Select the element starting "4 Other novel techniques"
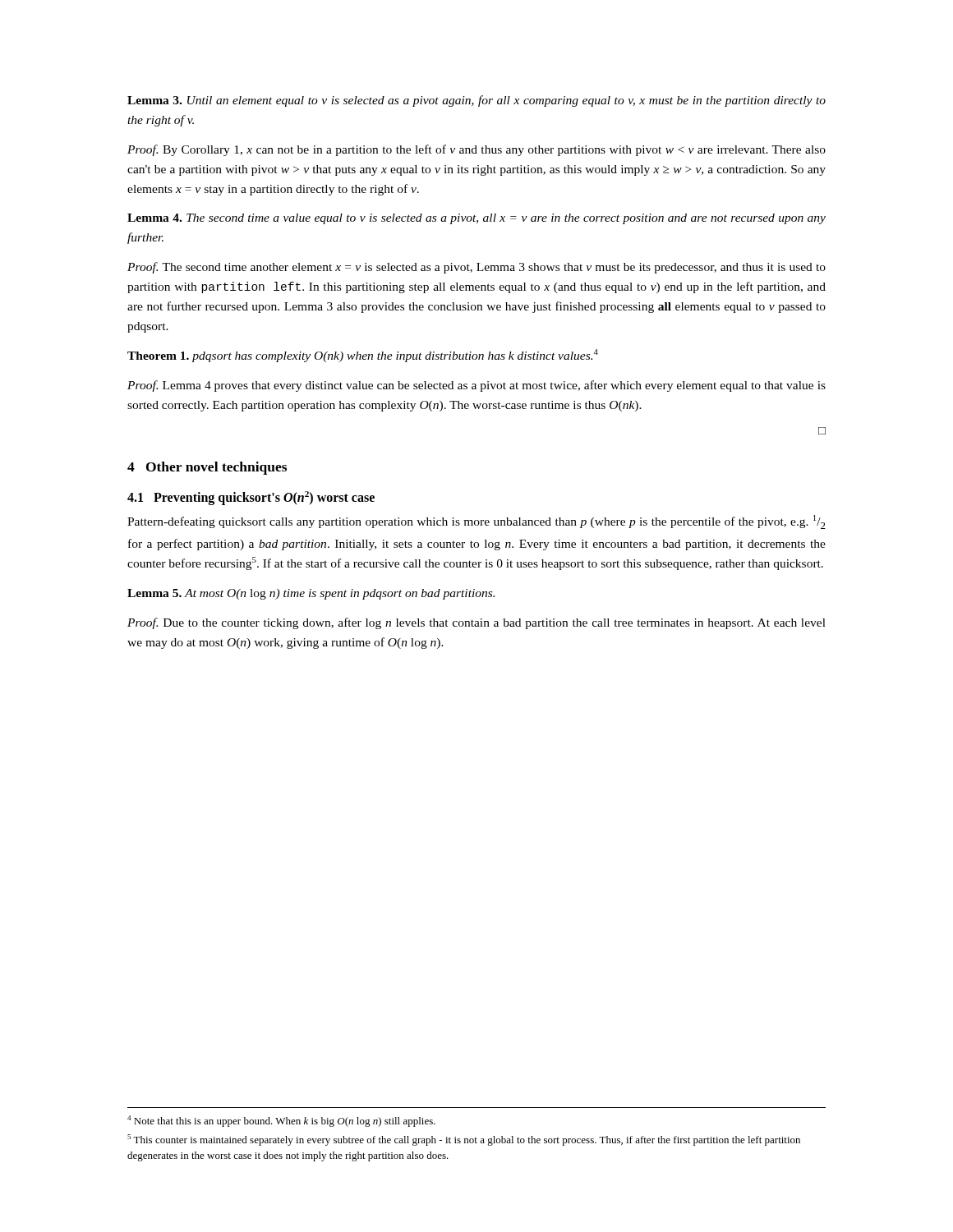953x1232 pixels. pos(207,466)
